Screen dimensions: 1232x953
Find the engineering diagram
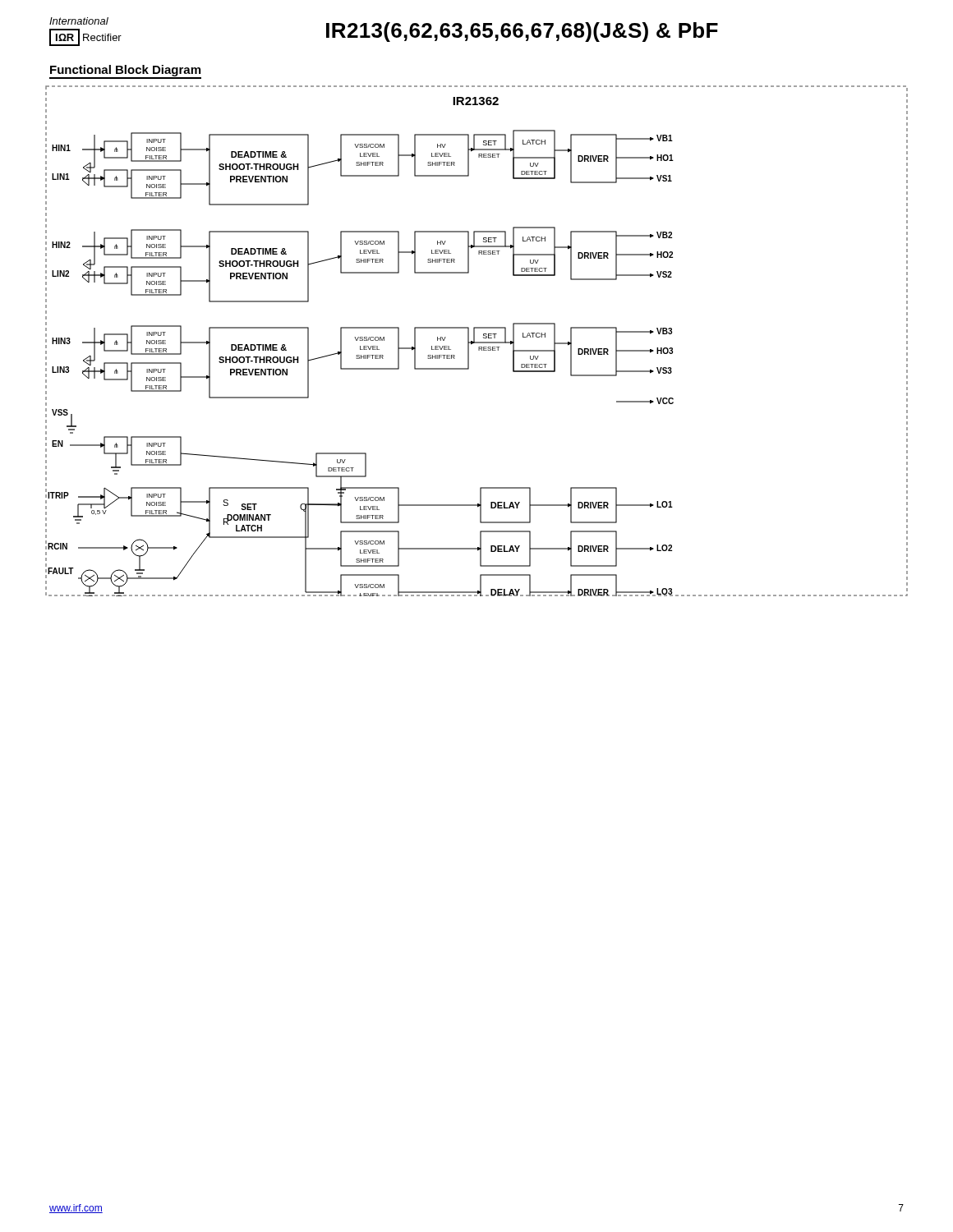pos(476,341)
